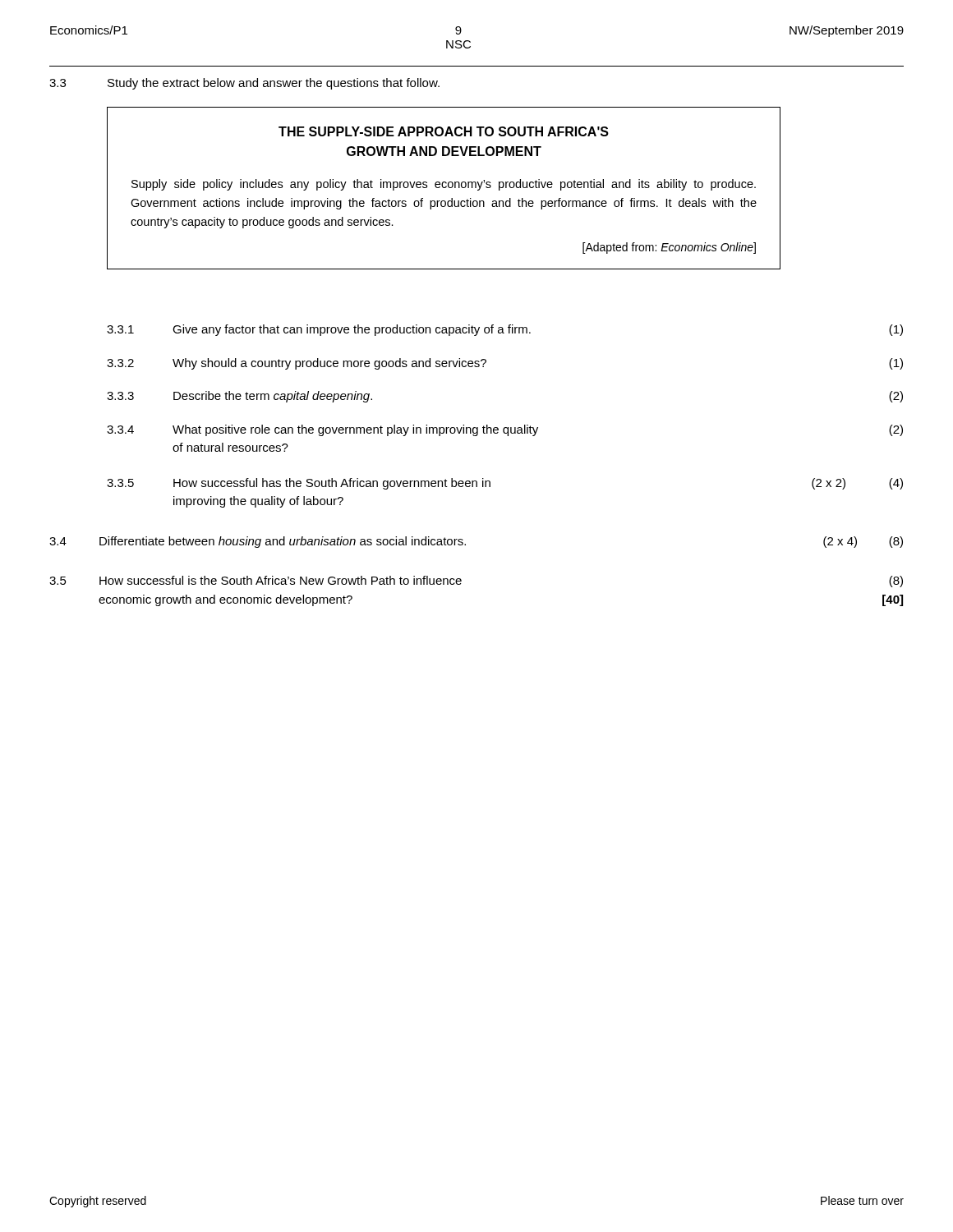Screen dimensions: 1232x953
Task: Click on the element starting "3.3.4 What positive role can the government play"
Action: point(505,439)
